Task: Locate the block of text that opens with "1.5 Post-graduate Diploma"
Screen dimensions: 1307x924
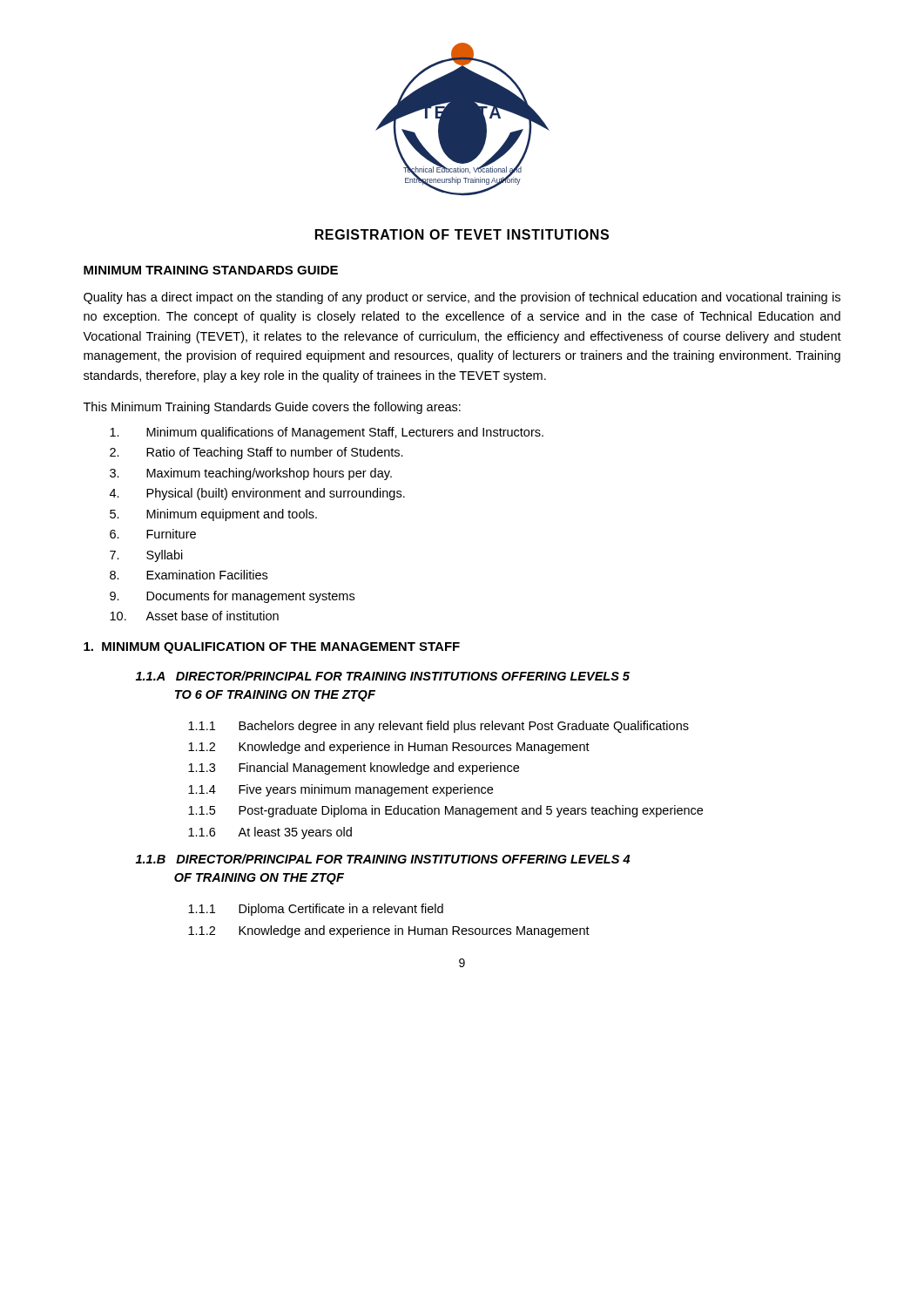Action: [514, 811]
